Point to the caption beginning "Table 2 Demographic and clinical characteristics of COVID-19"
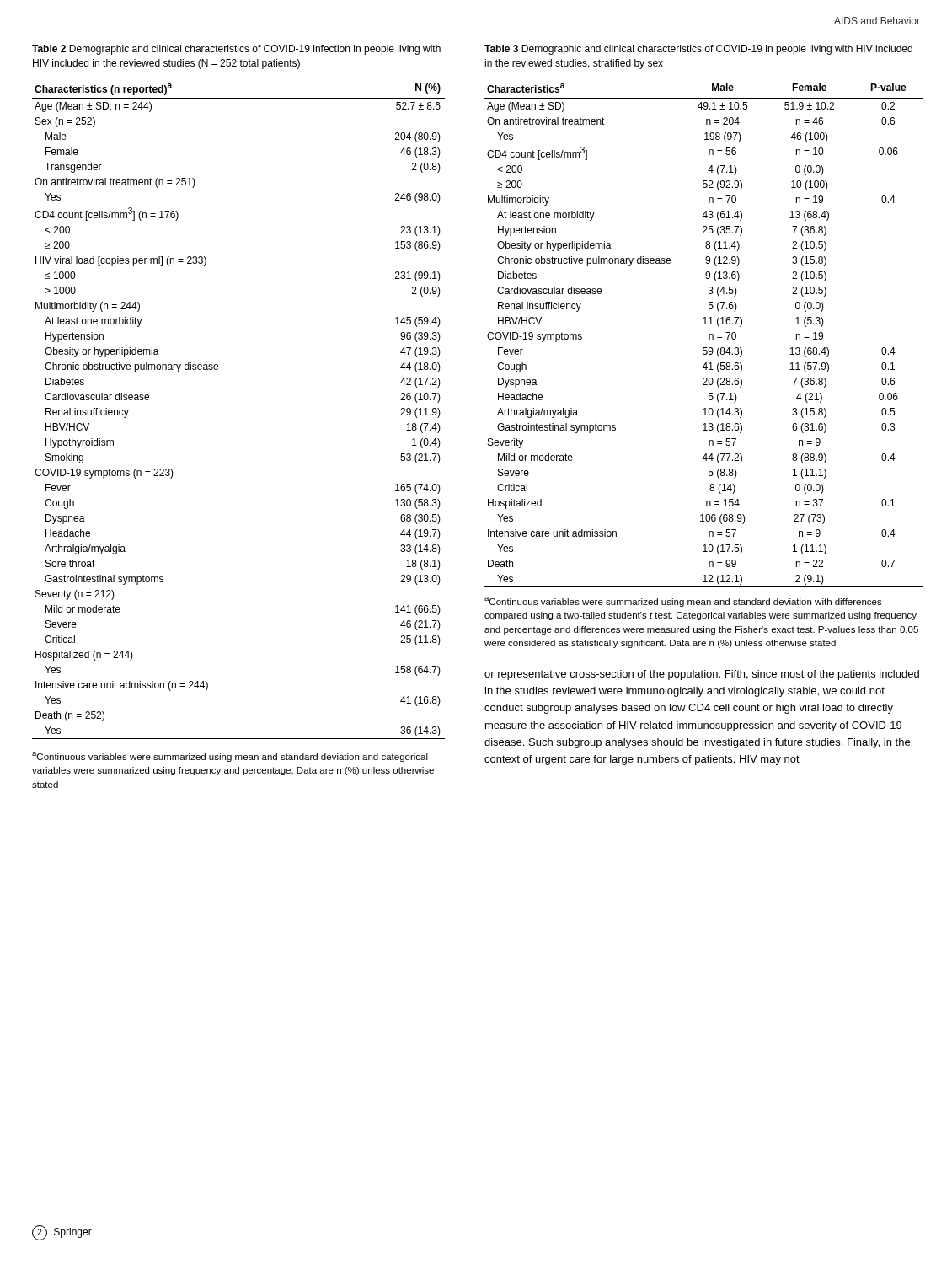952x1264 pixels. 236,56
